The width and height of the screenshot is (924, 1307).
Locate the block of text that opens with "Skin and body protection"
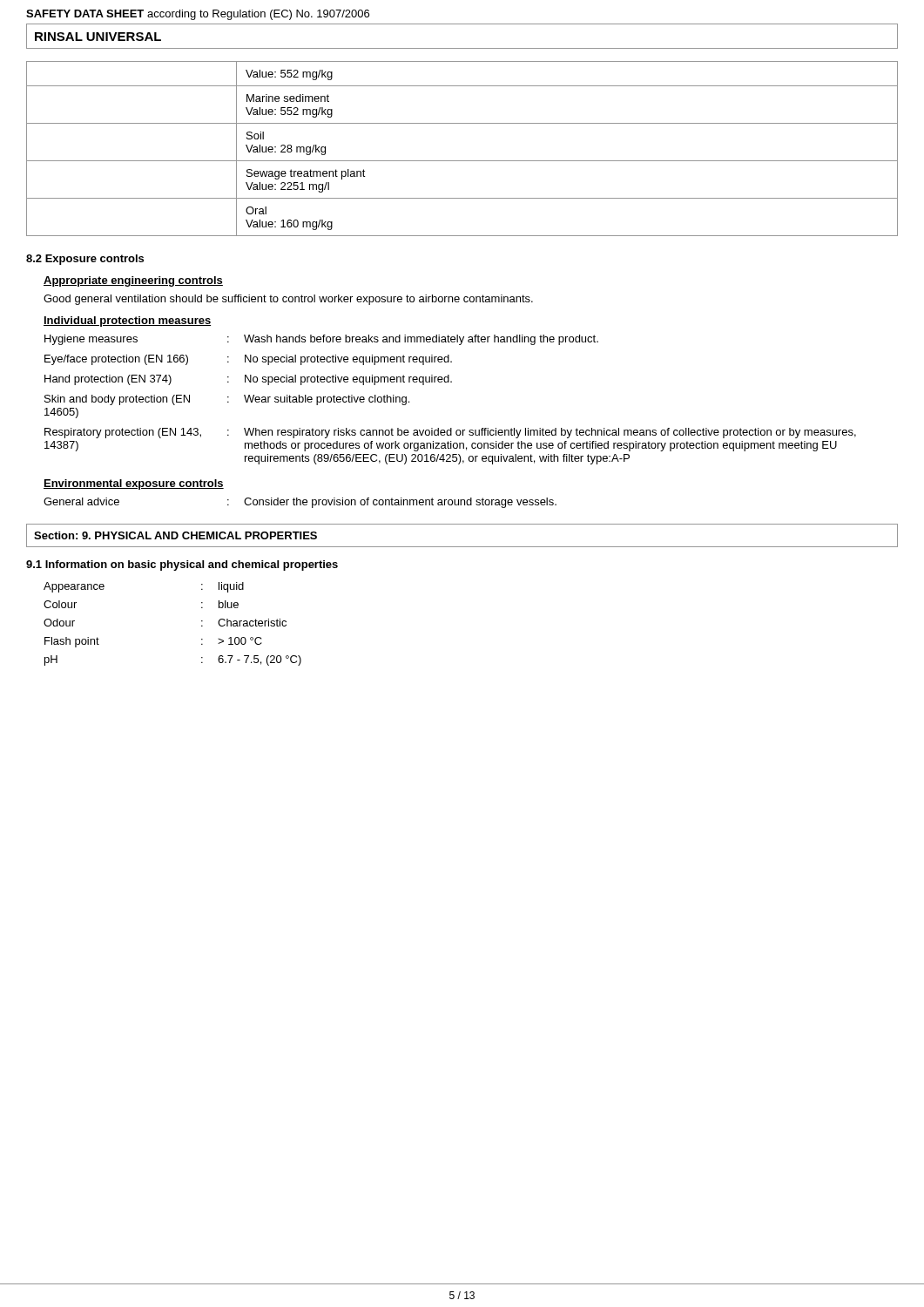(x=227, y=400)
